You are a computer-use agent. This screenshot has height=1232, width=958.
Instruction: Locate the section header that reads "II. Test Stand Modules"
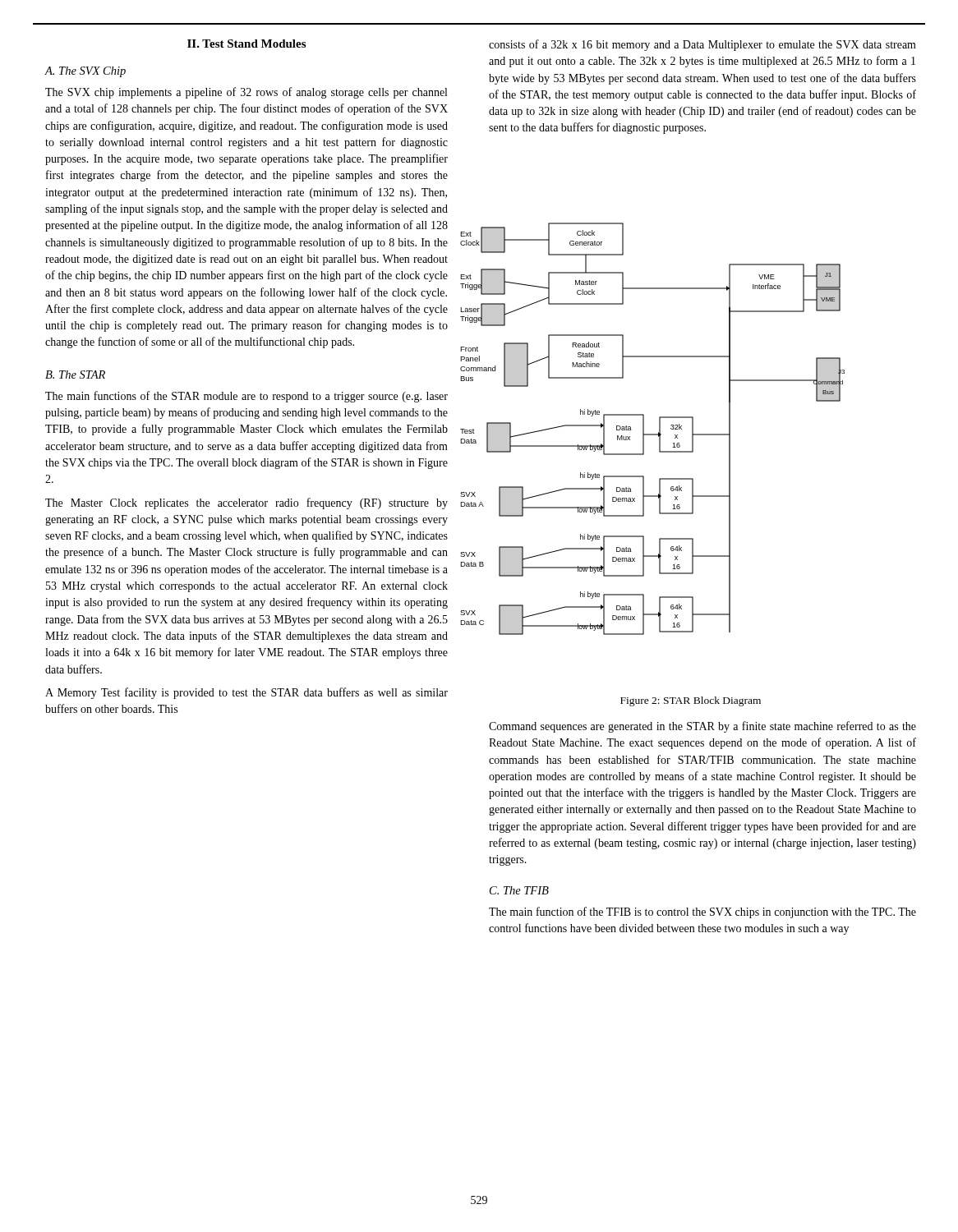pyautogui.click(x=246, y=44)
